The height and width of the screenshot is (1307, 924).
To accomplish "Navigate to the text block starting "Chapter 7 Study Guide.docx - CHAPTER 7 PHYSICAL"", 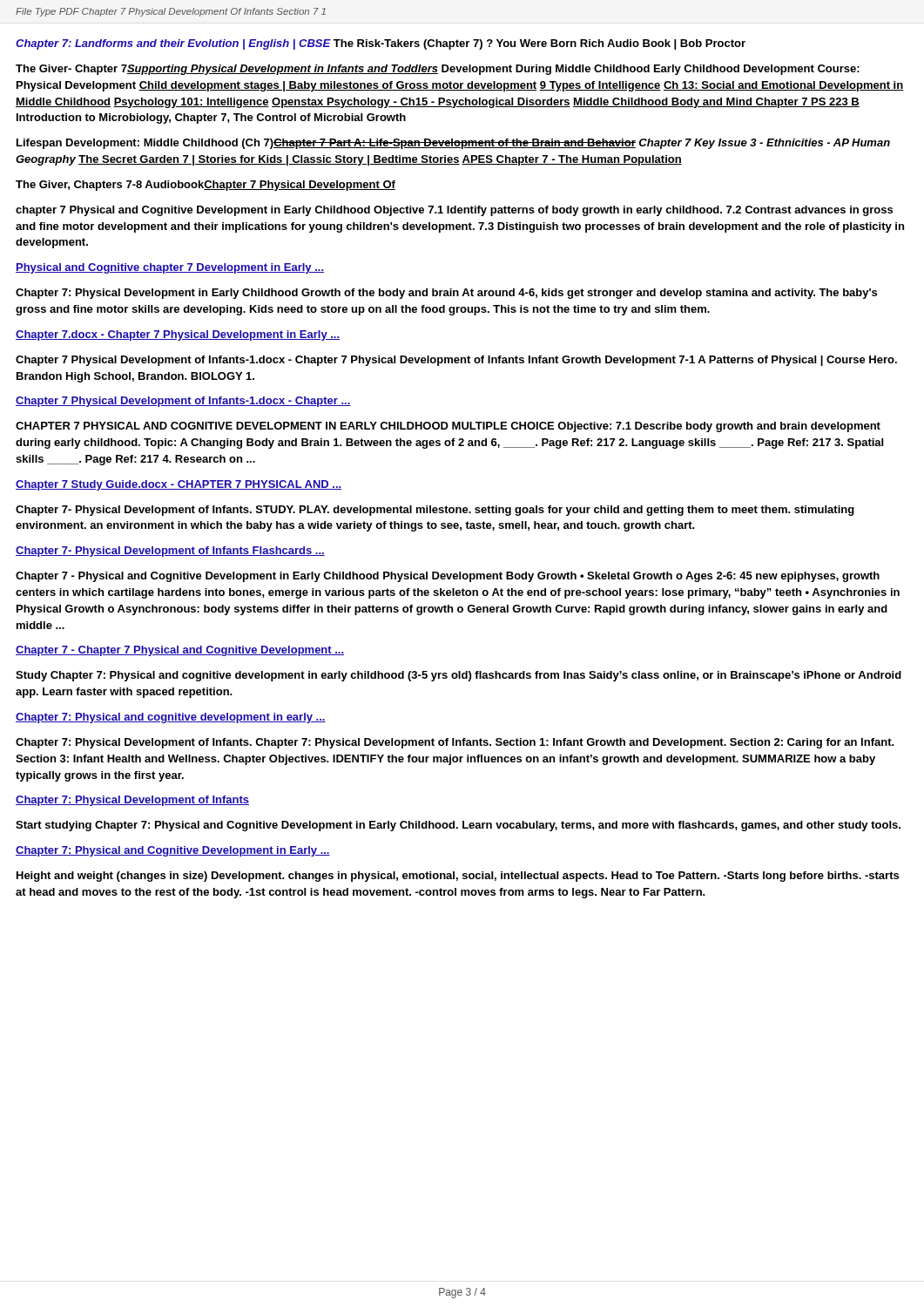I will click(x=179, y=484).
